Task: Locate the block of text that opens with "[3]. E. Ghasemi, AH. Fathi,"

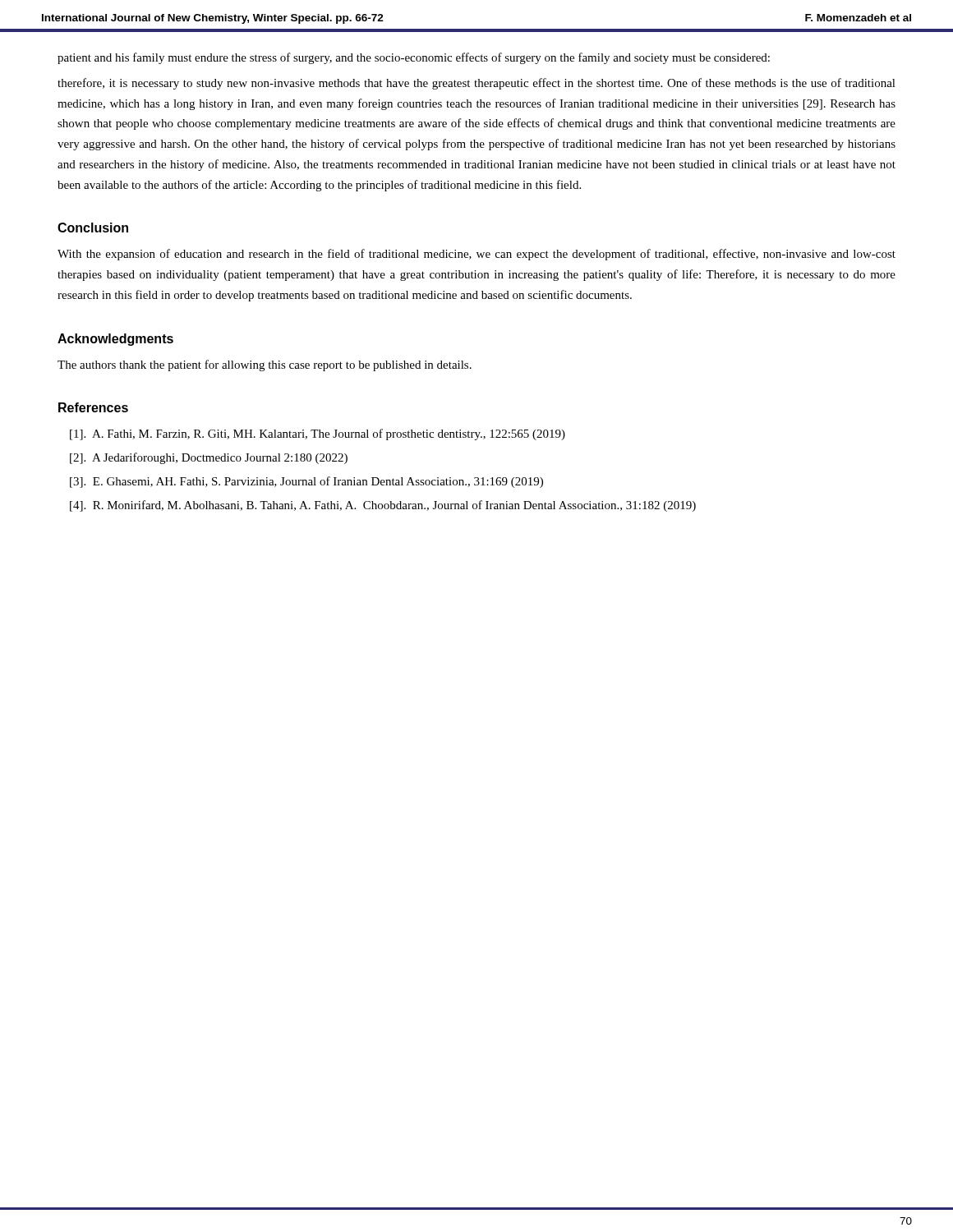Action: coord(306,481)
